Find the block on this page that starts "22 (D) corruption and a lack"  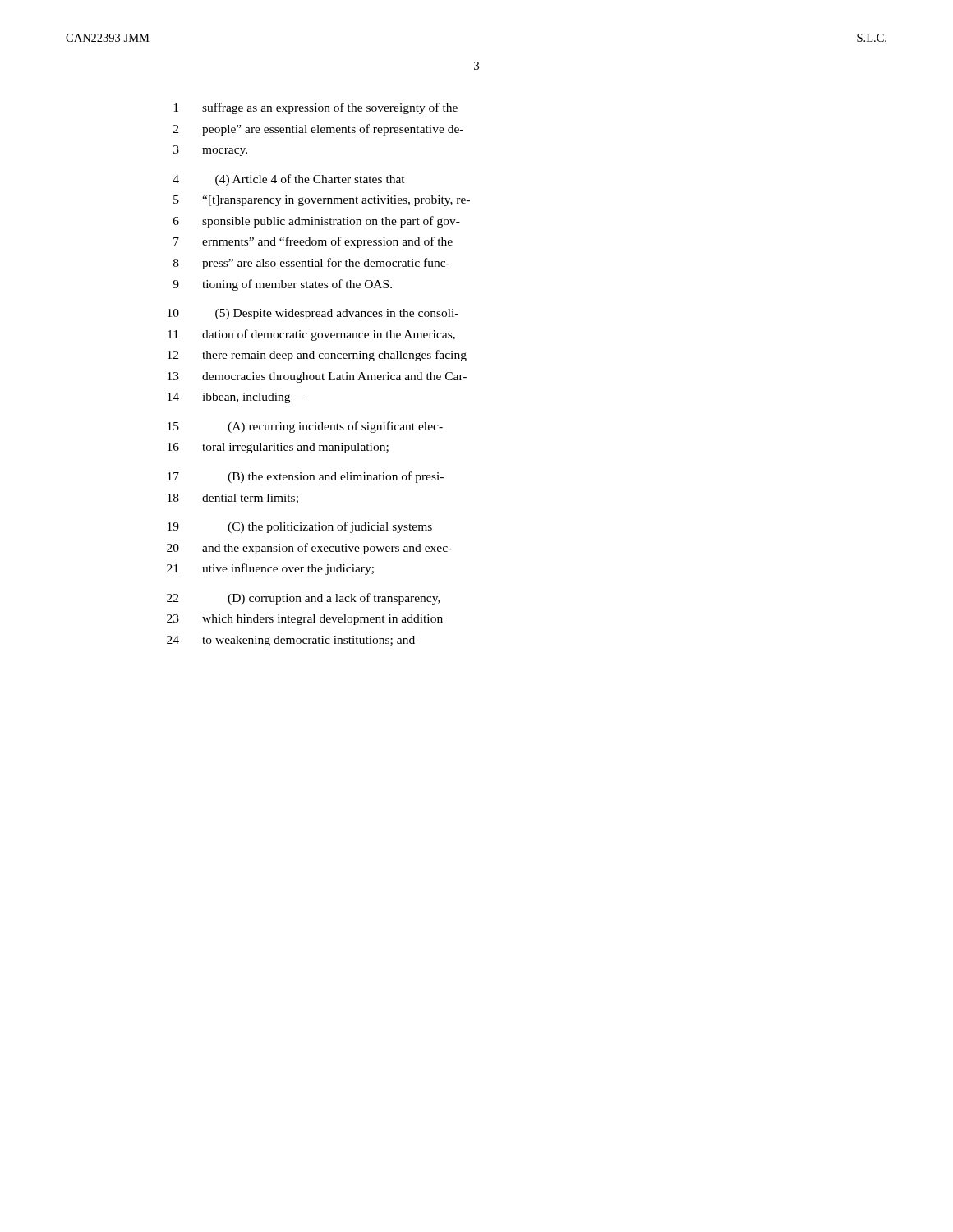point(444,598)
